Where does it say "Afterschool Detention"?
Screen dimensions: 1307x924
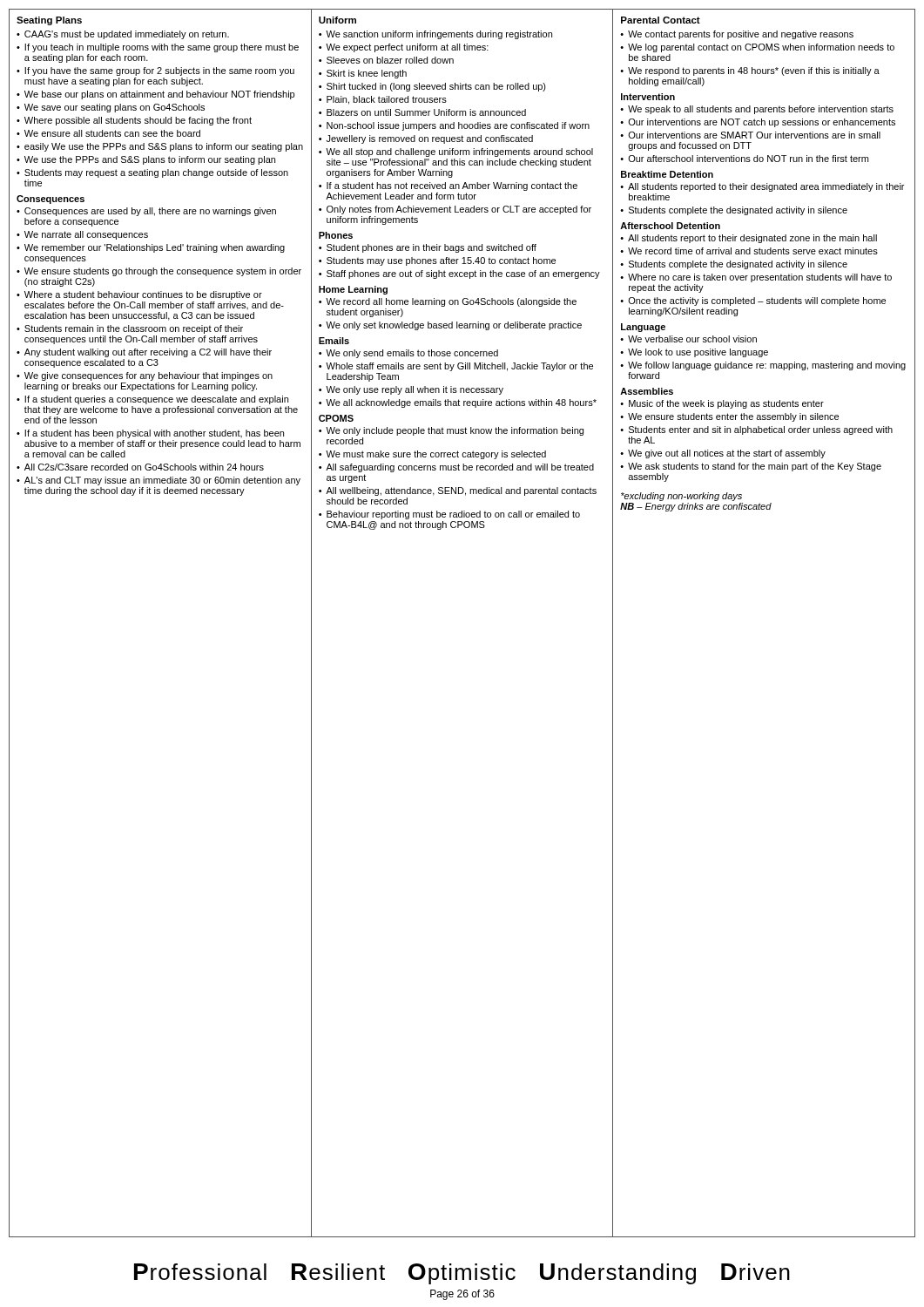tap(670, 226)
